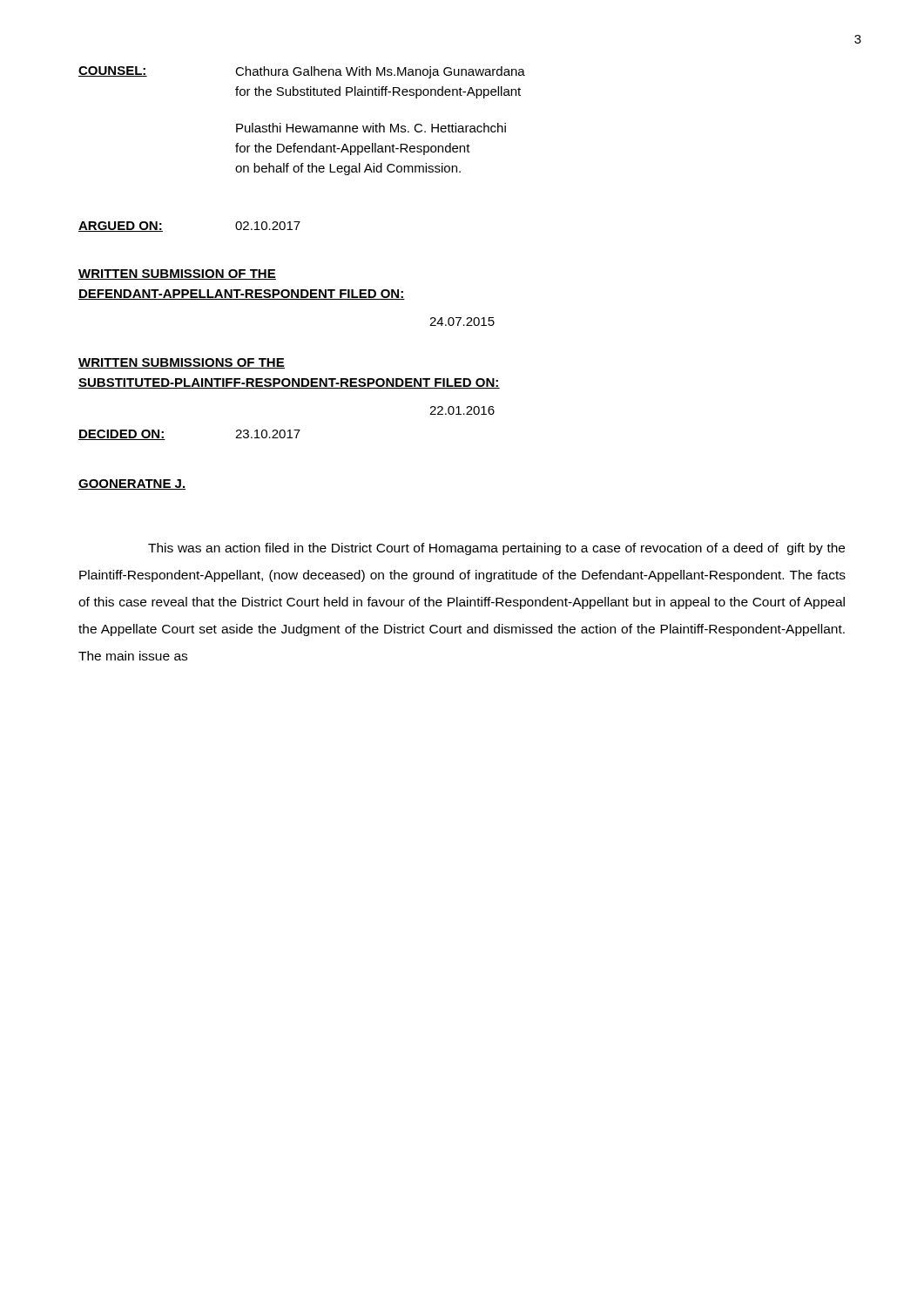Select the text that reads "DECIDED ON: 23.10.2017"
Image resolution: width=924 pixels, height=1307 pixels.
coord(121,434)
